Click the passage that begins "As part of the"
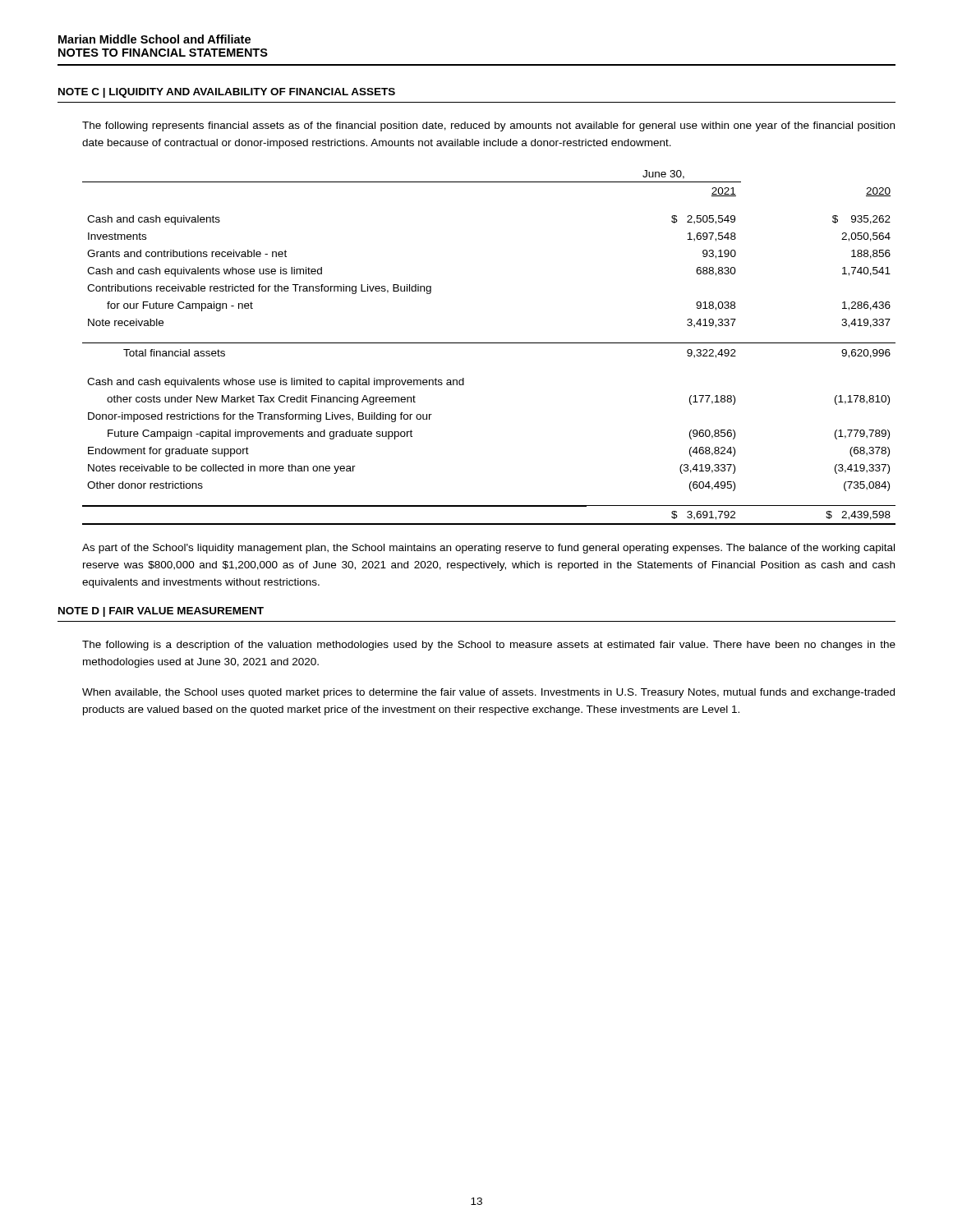This screenshot has width=953, height=1232. 489,565
